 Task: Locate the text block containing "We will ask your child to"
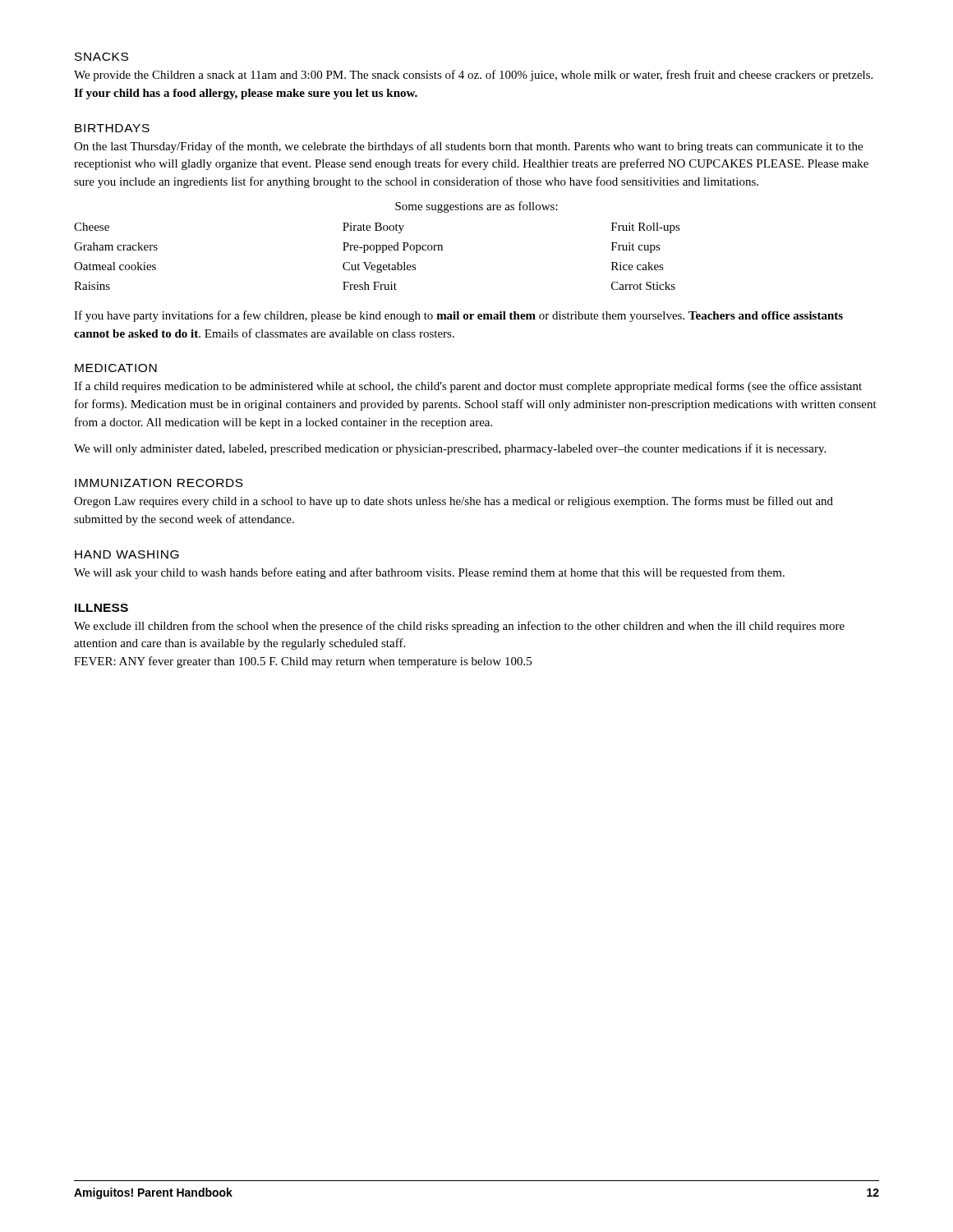(x=430, y=572)
